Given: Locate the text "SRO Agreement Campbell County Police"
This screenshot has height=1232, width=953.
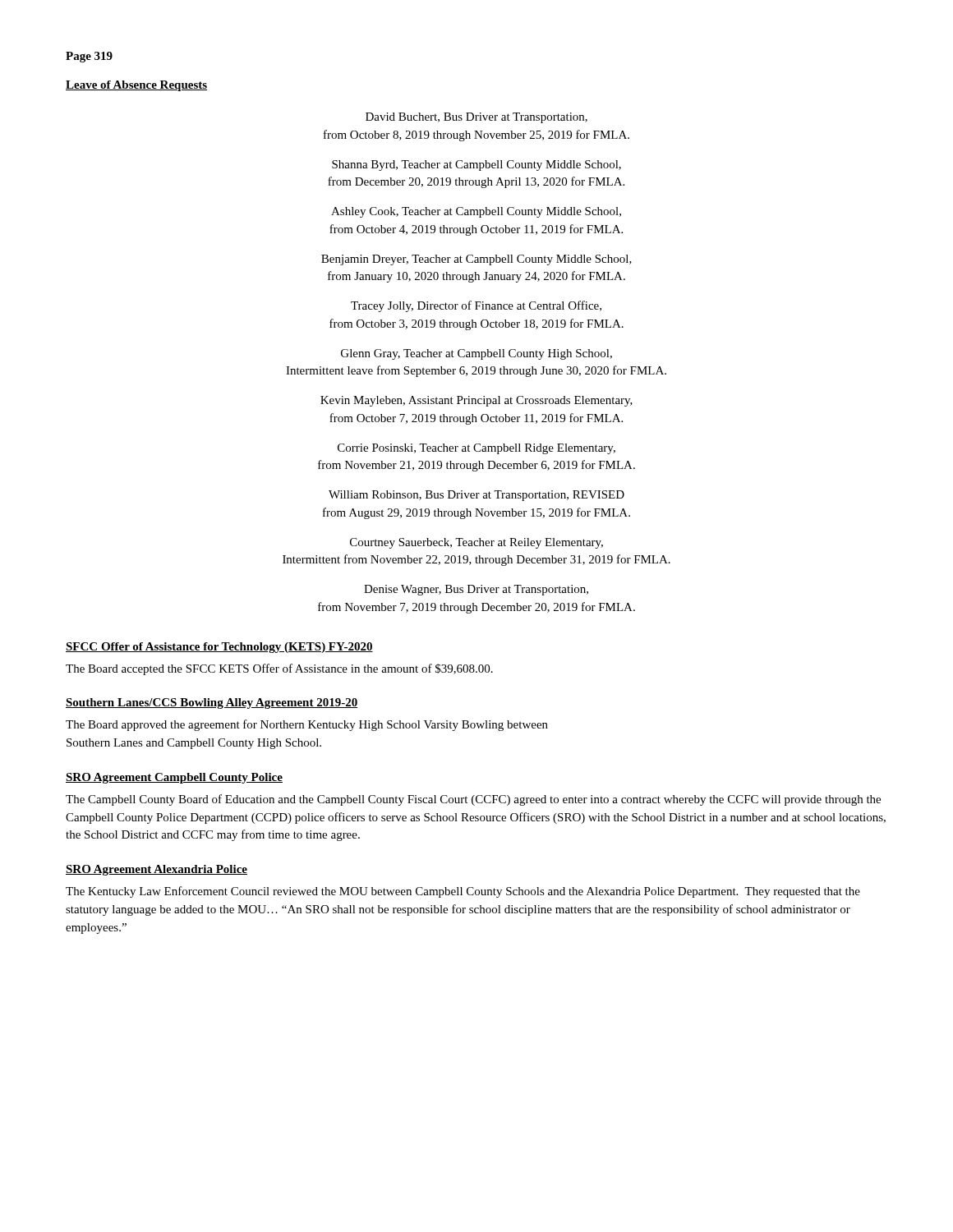Looking at the screenshot, I should click(174, 777).
